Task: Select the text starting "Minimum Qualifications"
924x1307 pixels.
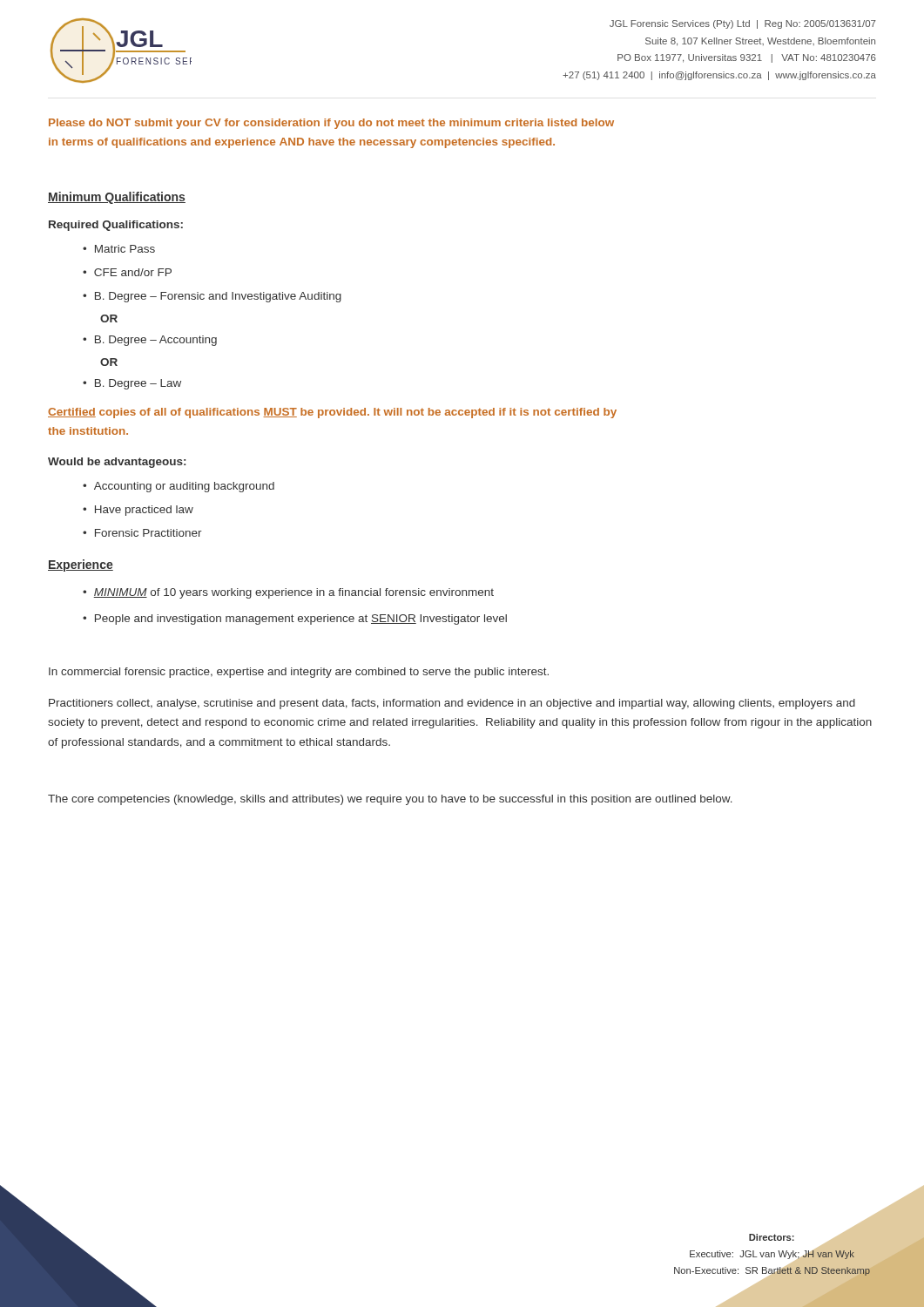Action: (x=117, y=197)
